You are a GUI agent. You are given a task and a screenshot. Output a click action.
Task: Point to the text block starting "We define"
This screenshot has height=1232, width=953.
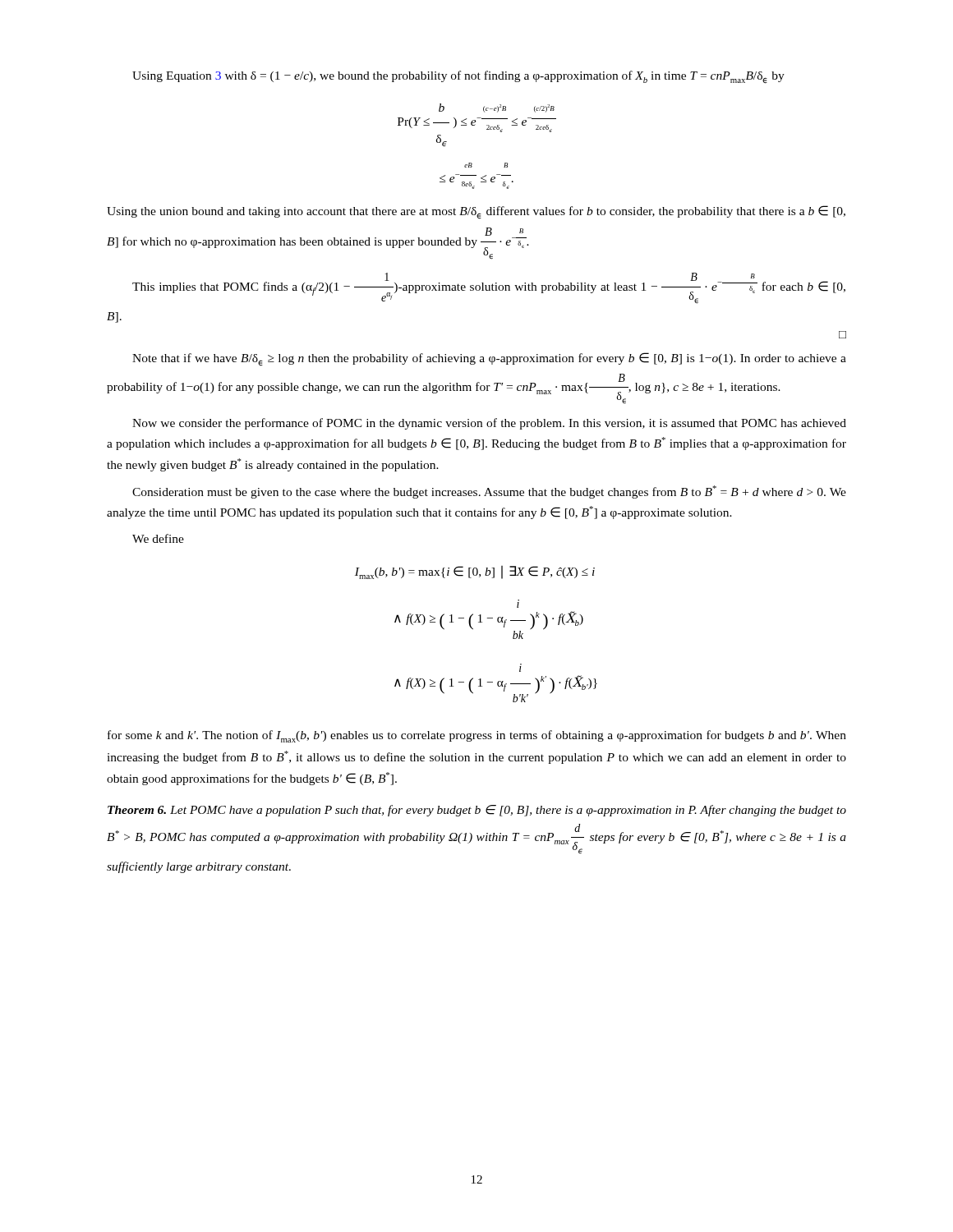tap(158, 538)
